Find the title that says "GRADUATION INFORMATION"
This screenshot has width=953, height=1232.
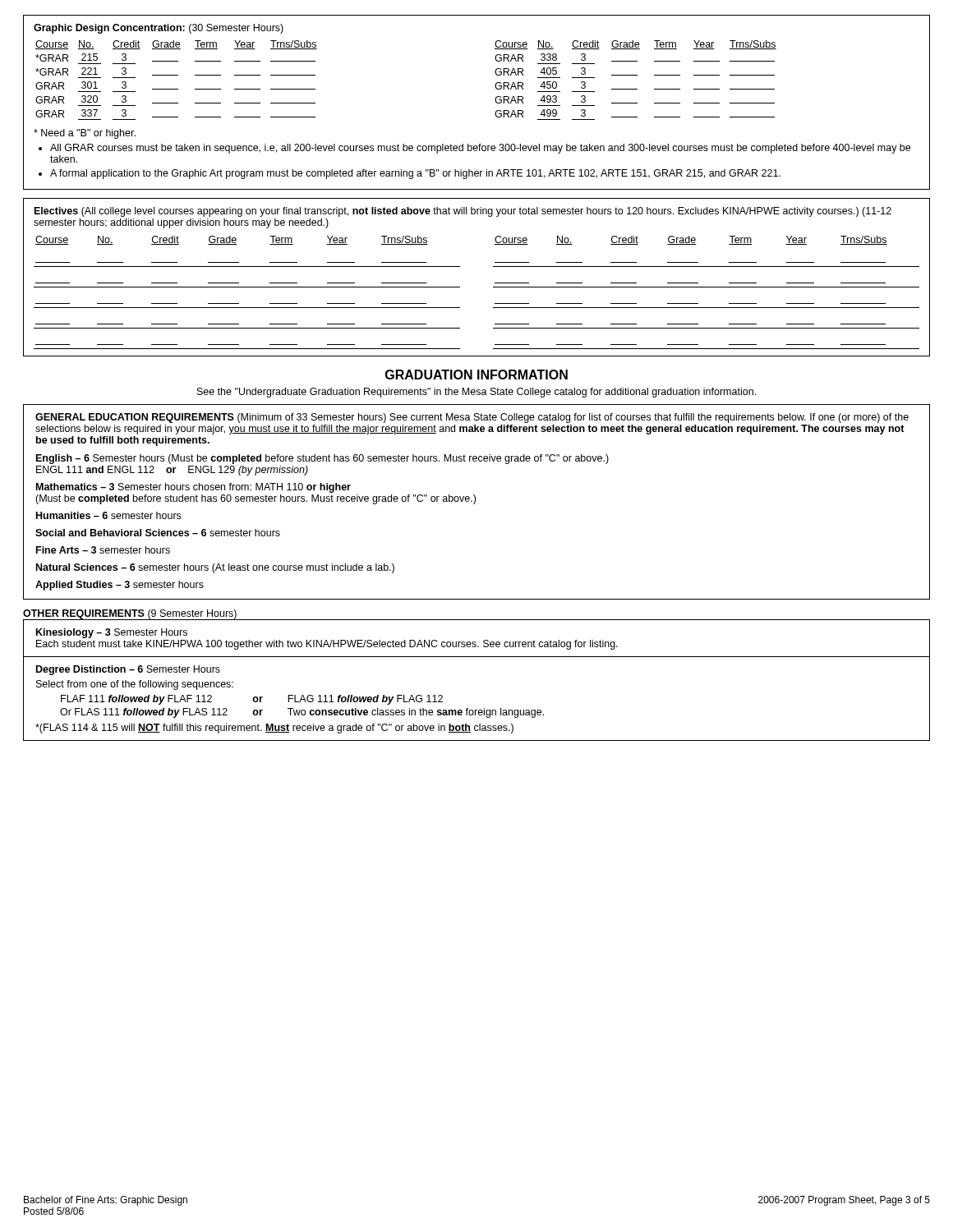[476, 375]
